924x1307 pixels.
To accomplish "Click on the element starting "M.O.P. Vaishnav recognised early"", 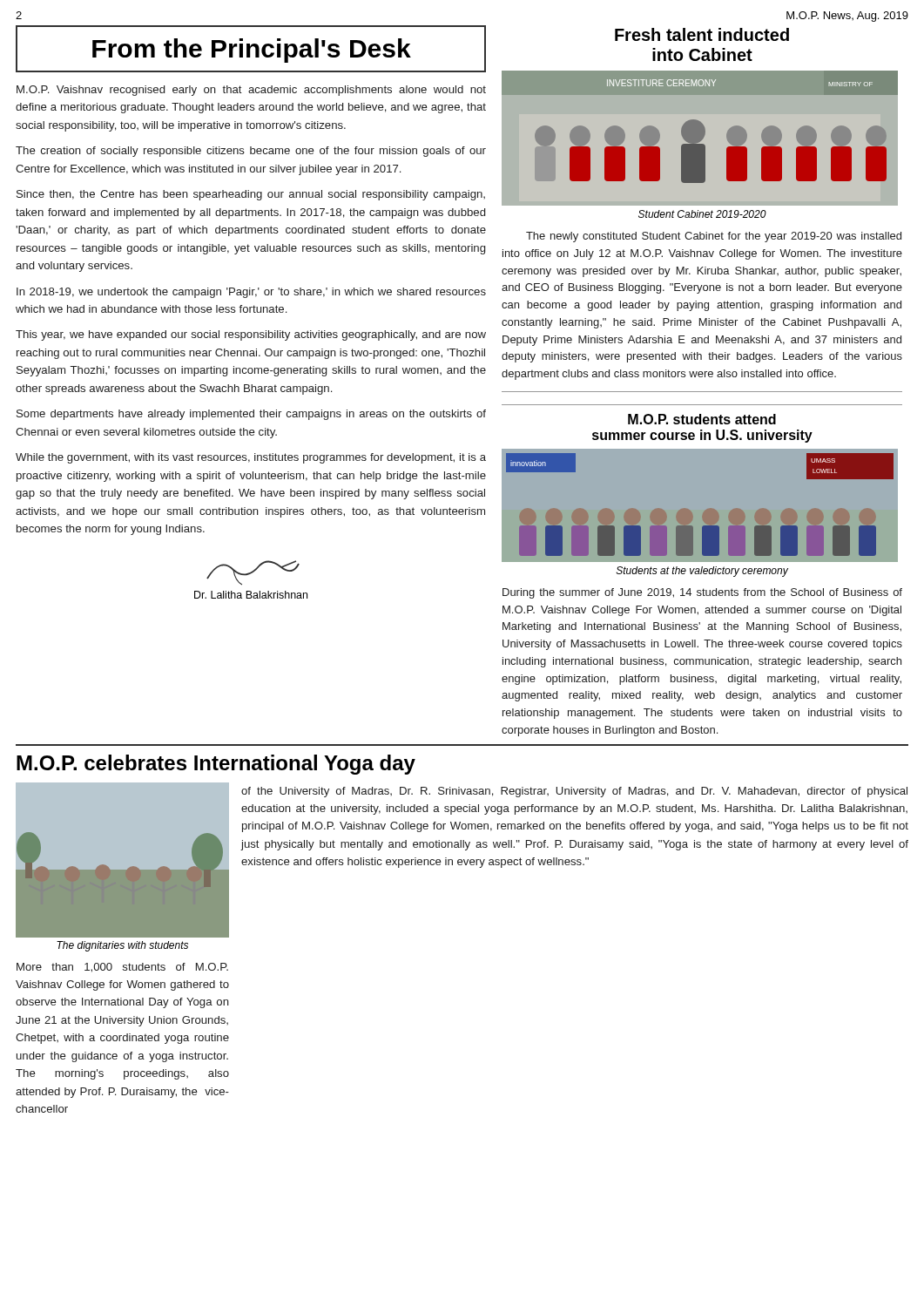I will tap(251, 107).
